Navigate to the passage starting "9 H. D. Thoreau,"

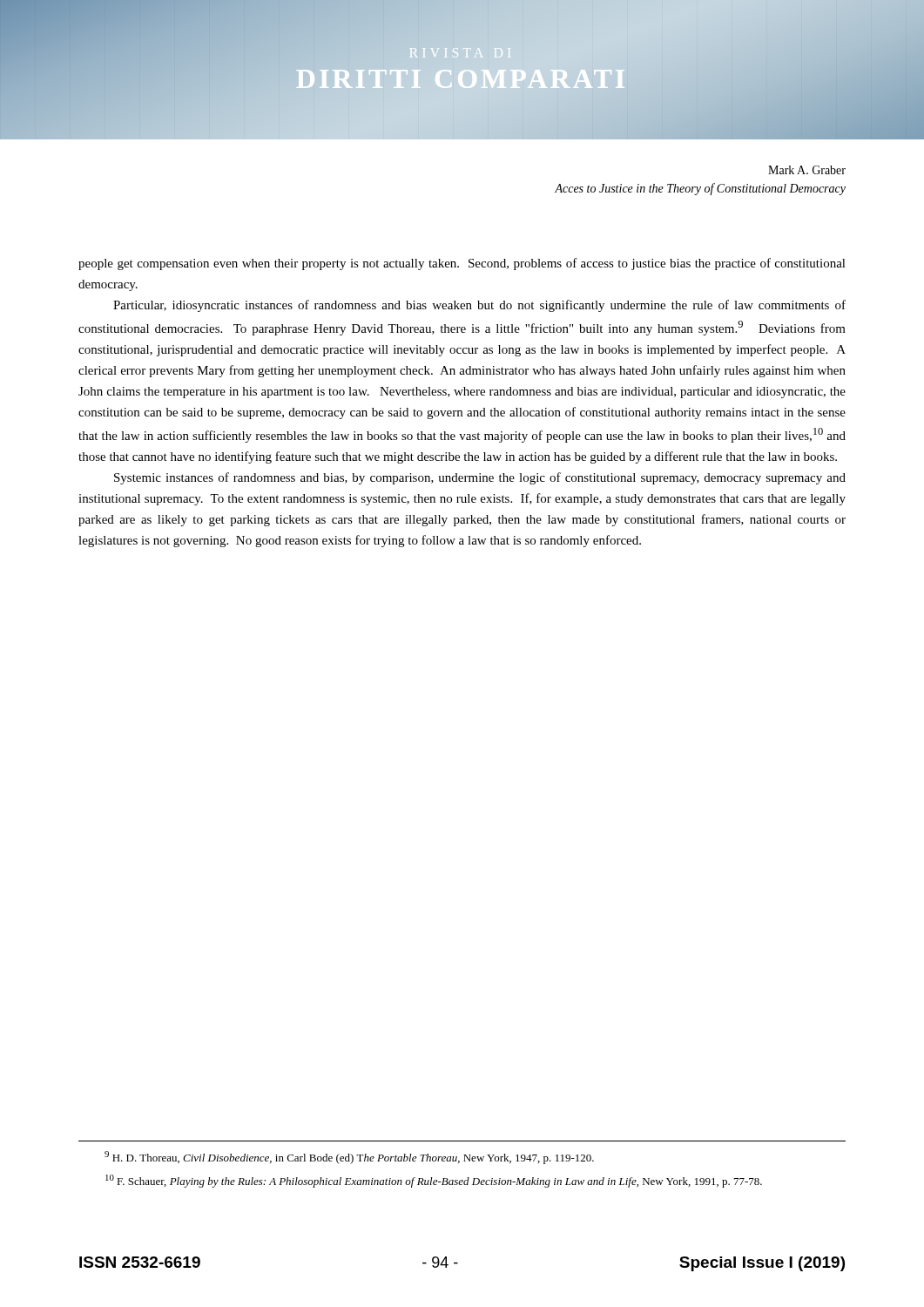coord(349,1157)
